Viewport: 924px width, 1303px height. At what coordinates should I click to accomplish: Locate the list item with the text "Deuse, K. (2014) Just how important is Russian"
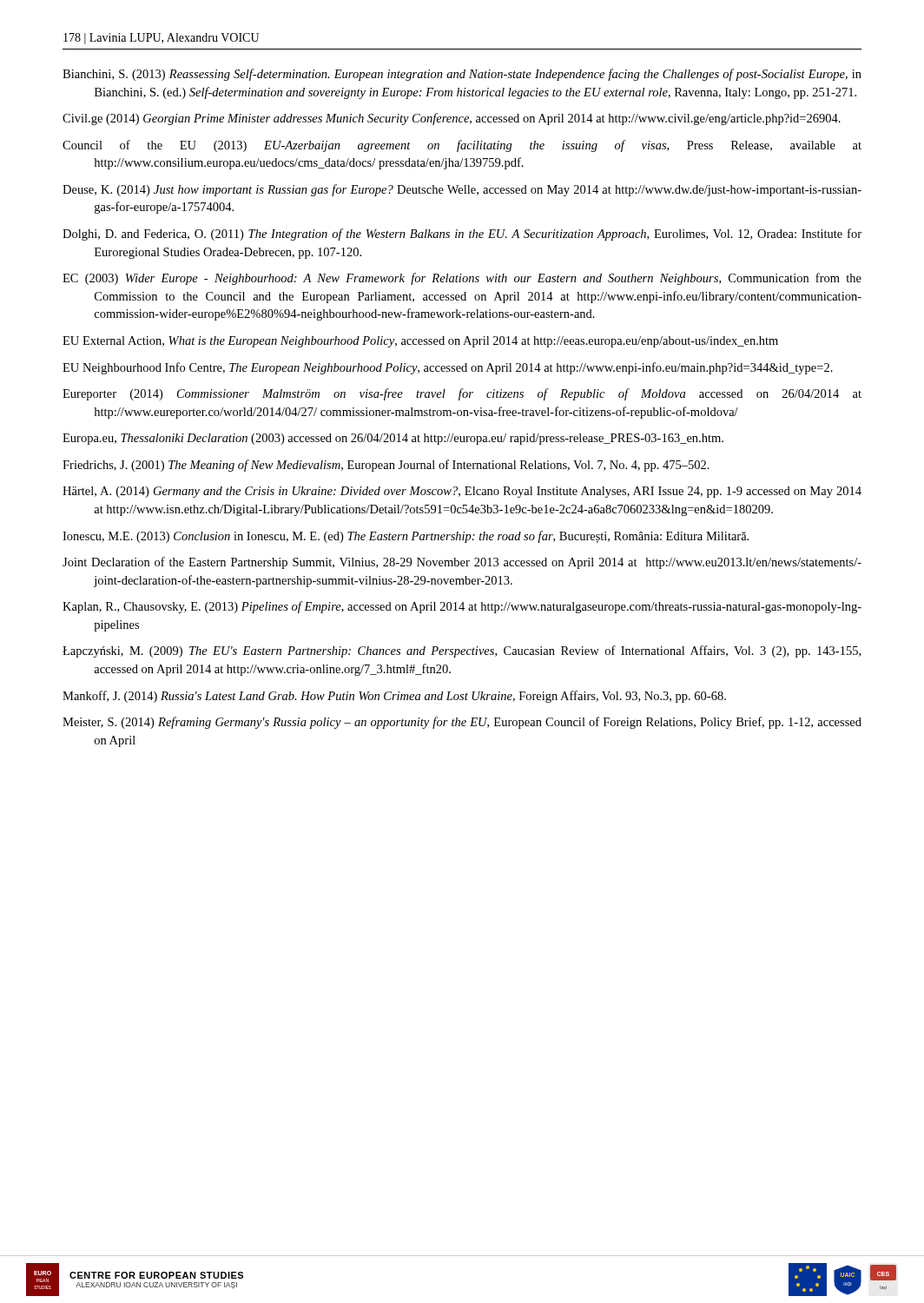click(x=462, y=198)
